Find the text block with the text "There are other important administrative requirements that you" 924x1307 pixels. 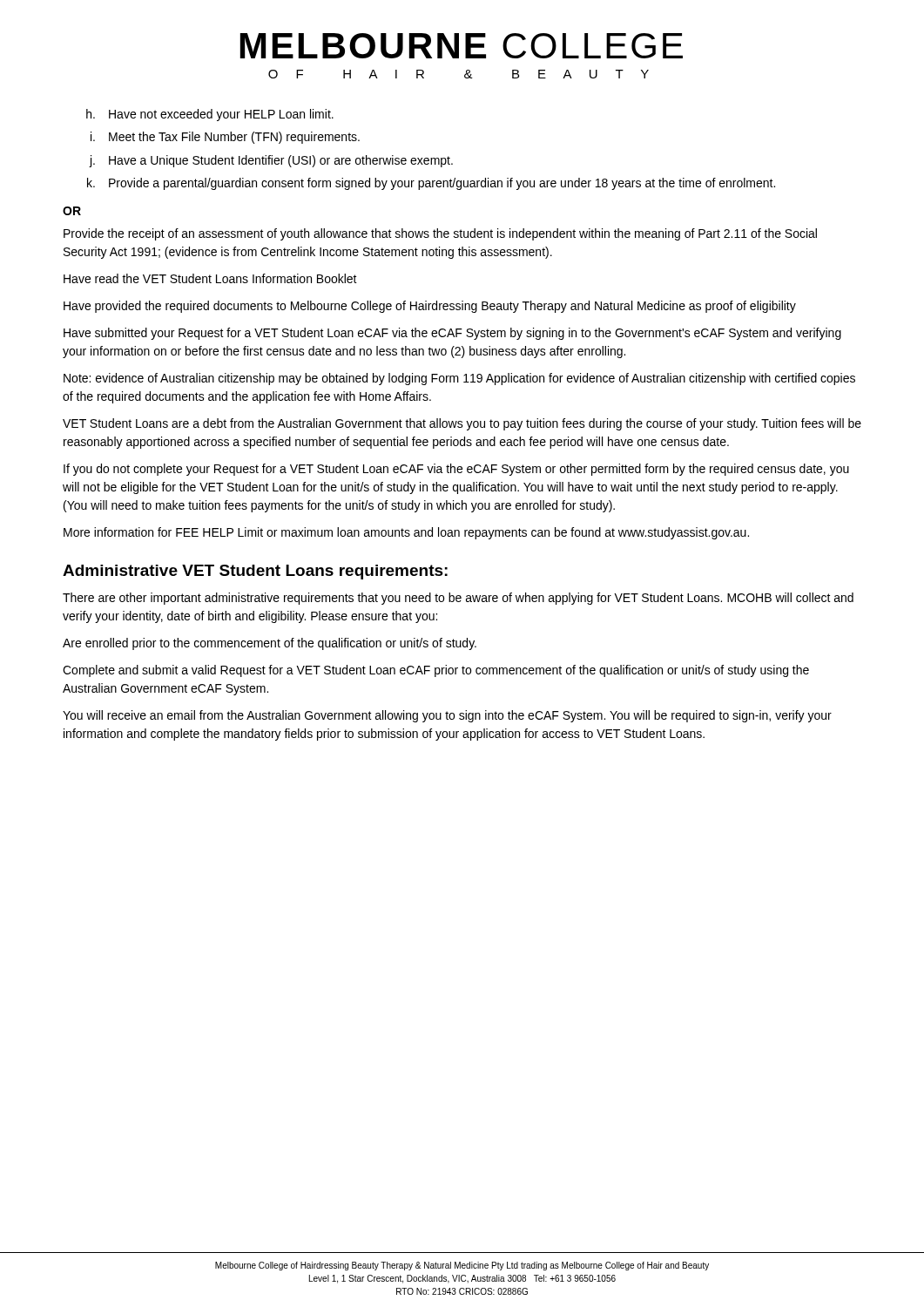tap(458, 607)
